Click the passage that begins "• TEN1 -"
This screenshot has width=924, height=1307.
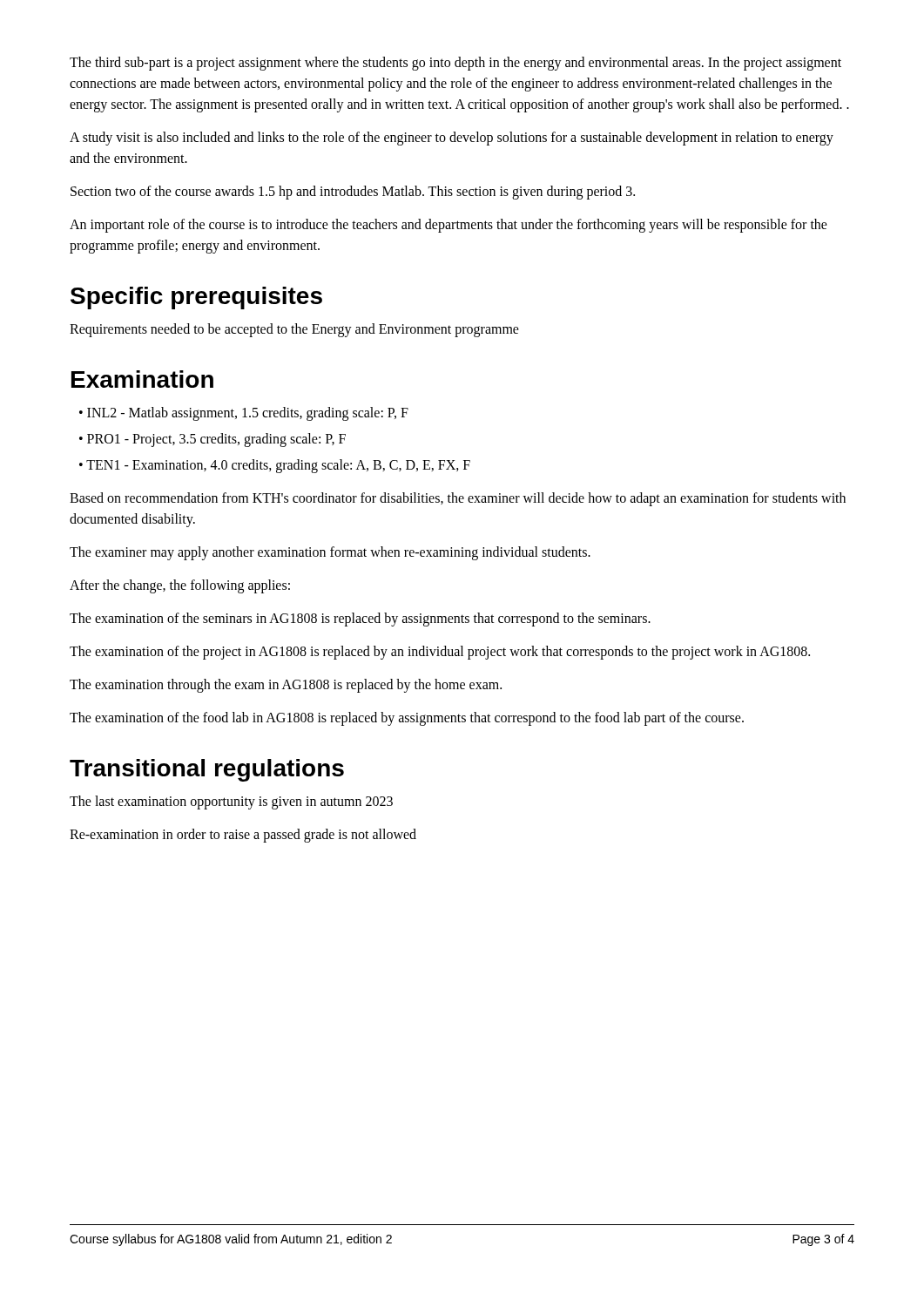tap(274, 465)
